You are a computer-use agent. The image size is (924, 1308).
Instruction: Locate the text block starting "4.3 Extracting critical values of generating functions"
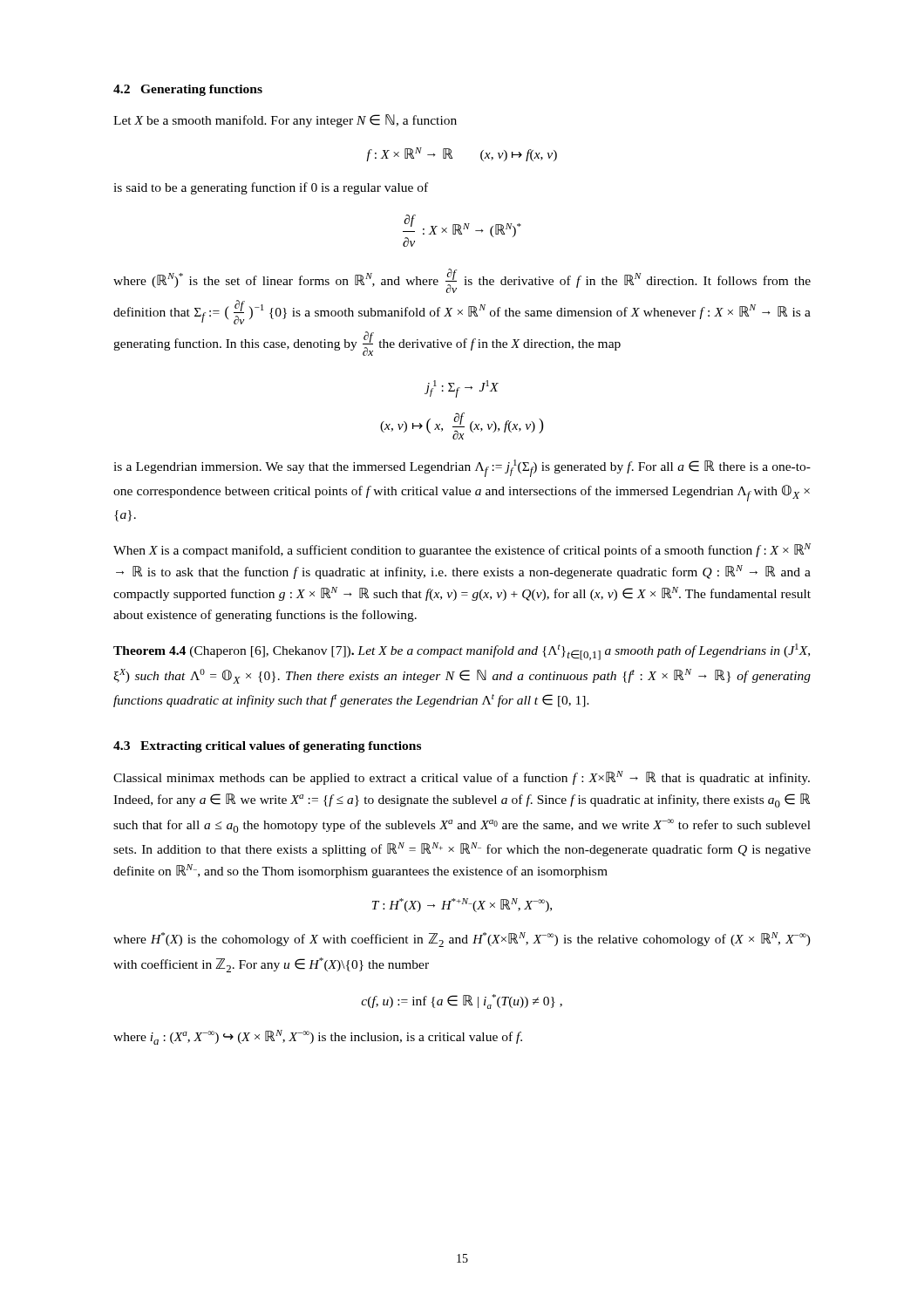[x=267, y=745]
